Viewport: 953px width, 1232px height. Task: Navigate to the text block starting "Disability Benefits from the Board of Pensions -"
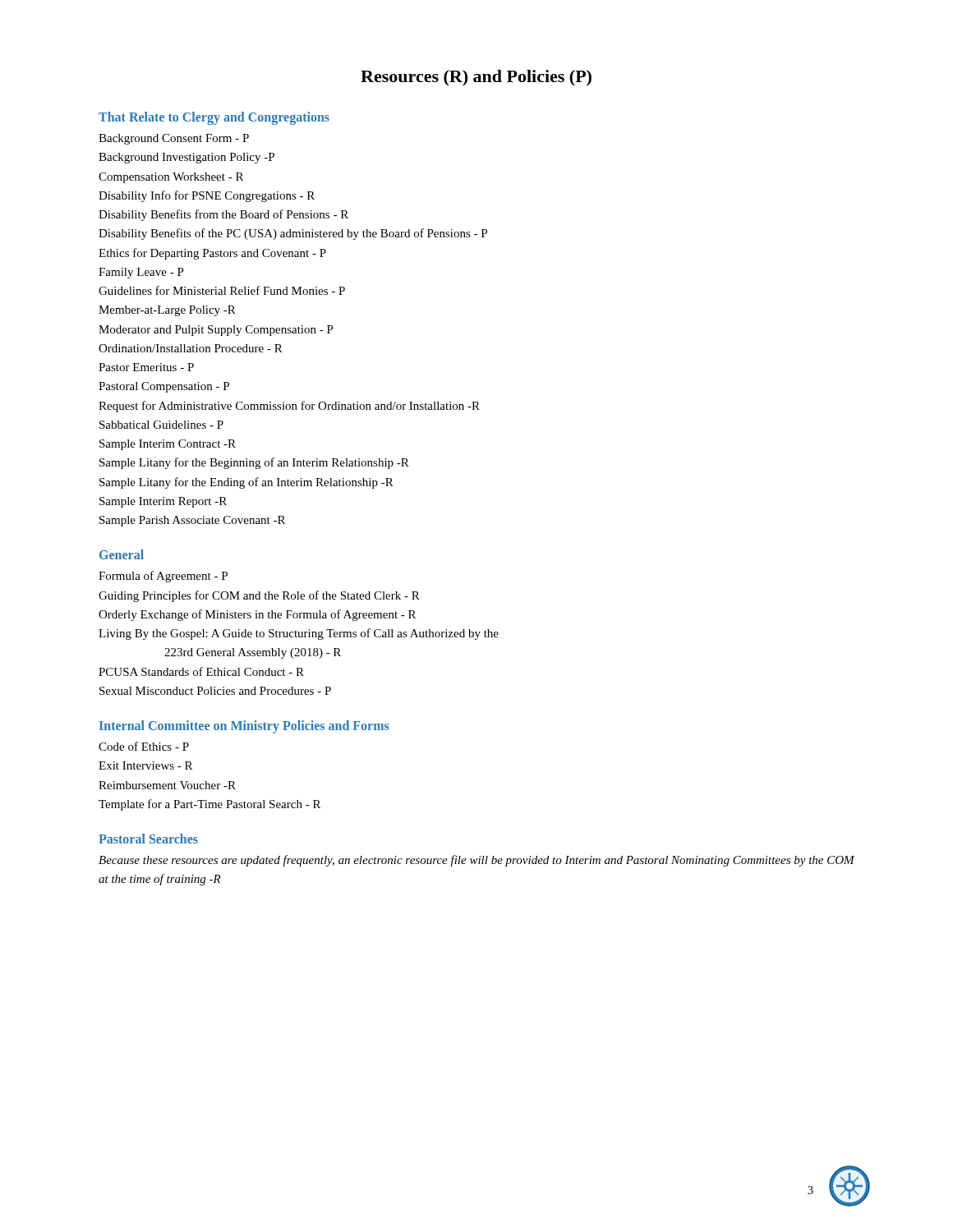click(223, 214)
